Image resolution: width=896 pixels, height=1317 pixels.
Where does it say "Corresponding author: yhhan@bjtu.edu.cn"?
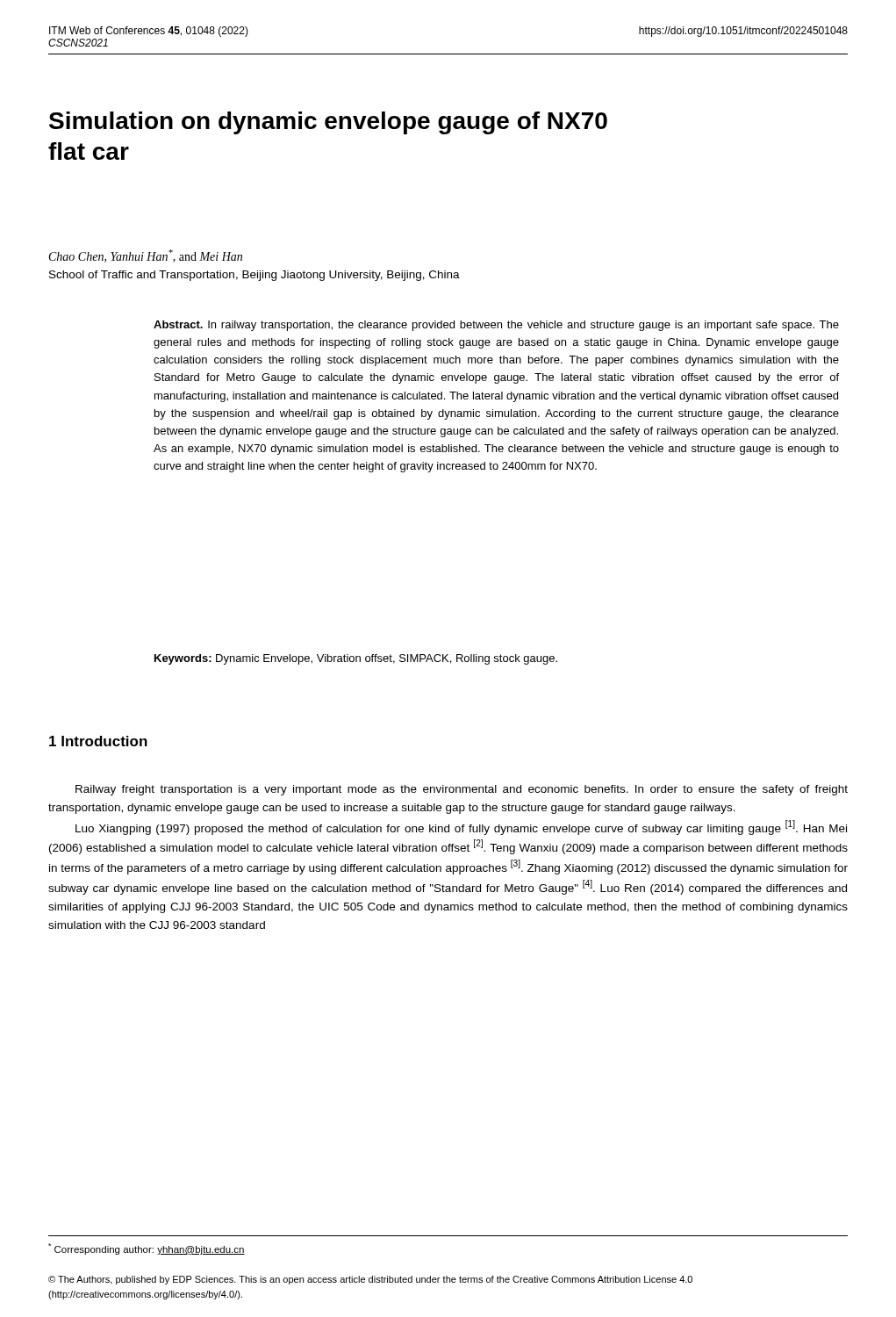[147, 1249]
